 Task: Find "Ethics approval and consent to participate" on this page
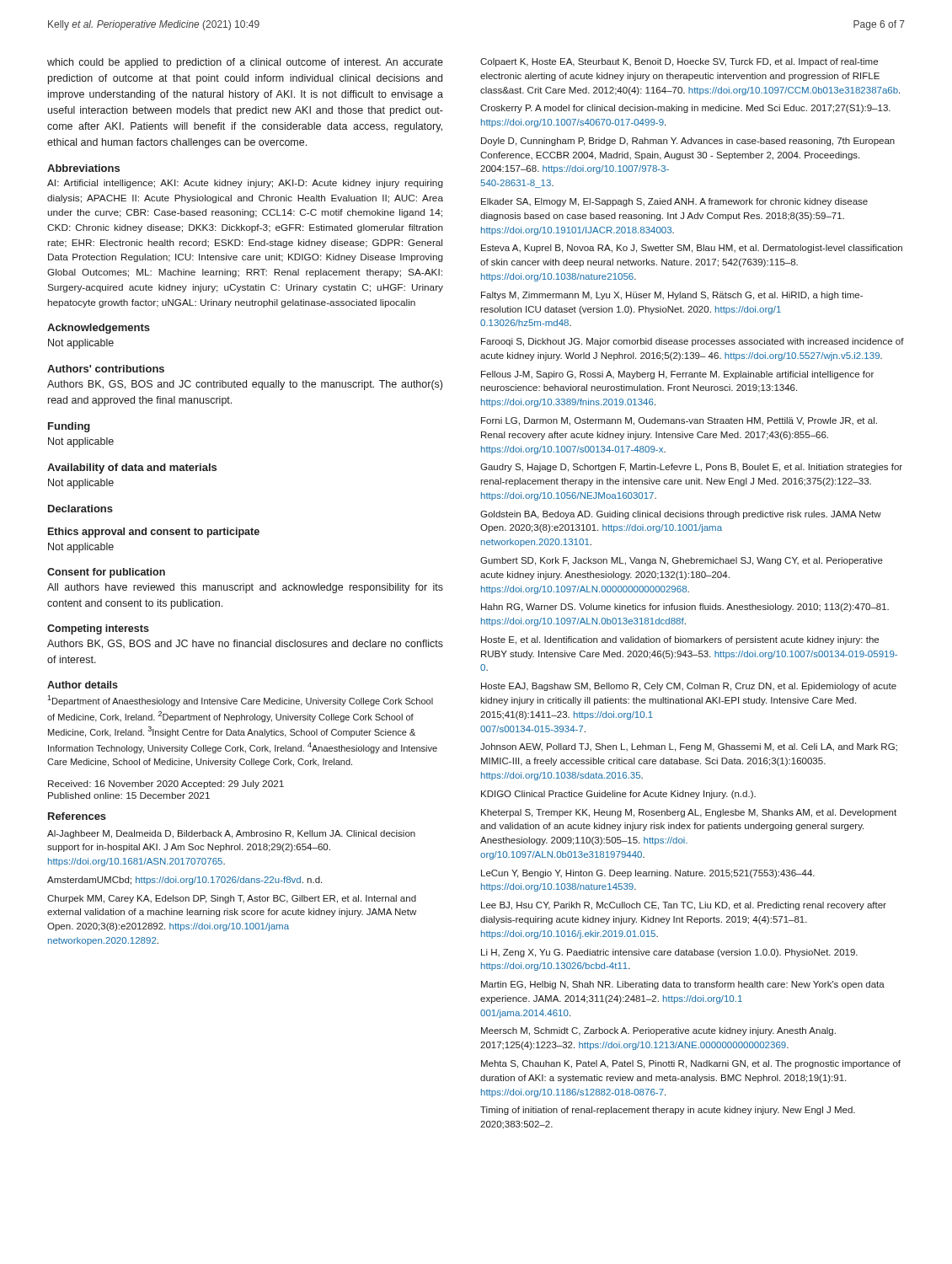point(153,532)
